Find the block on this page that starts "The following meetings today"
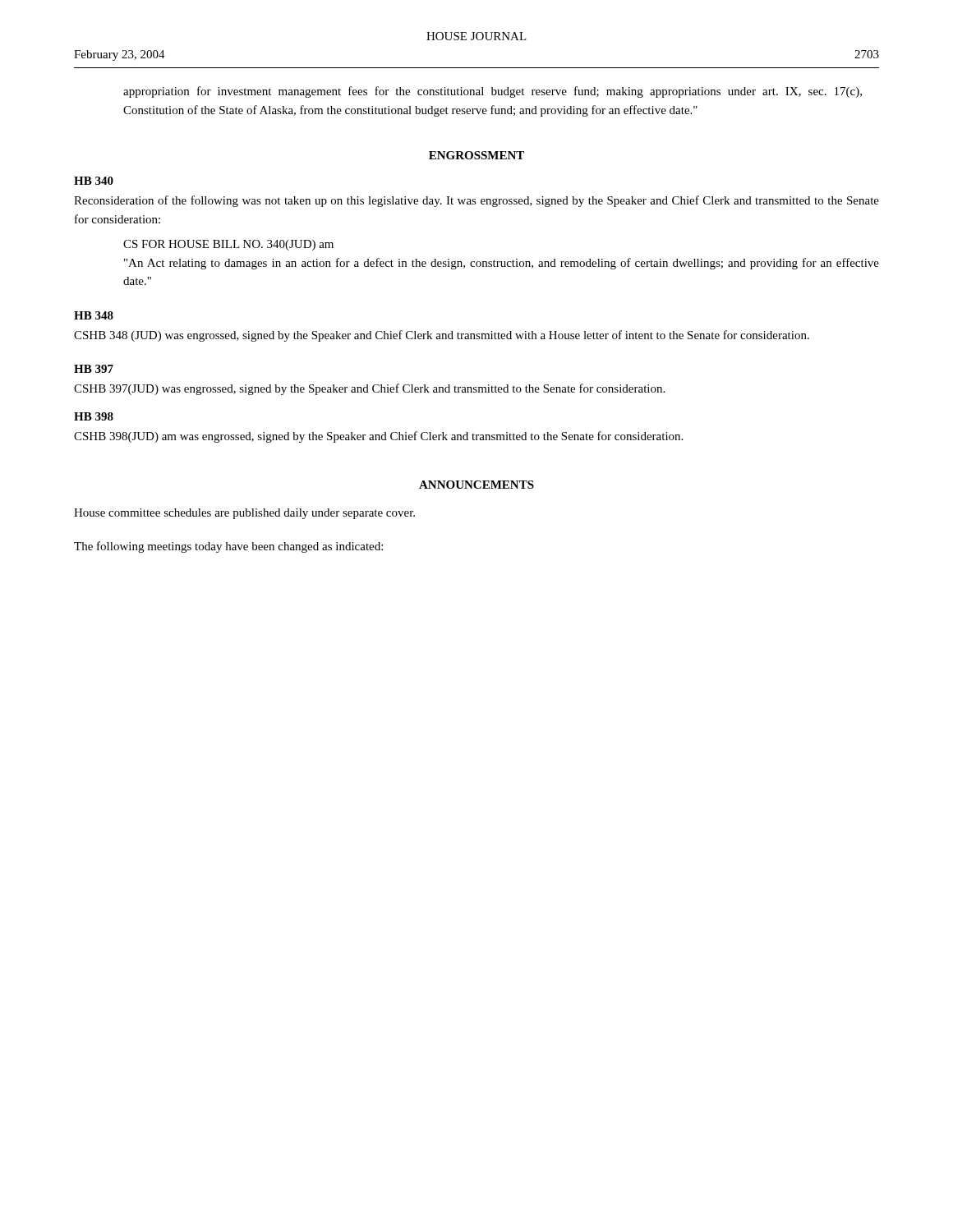 pyautogui.click(x=229, y=546)
